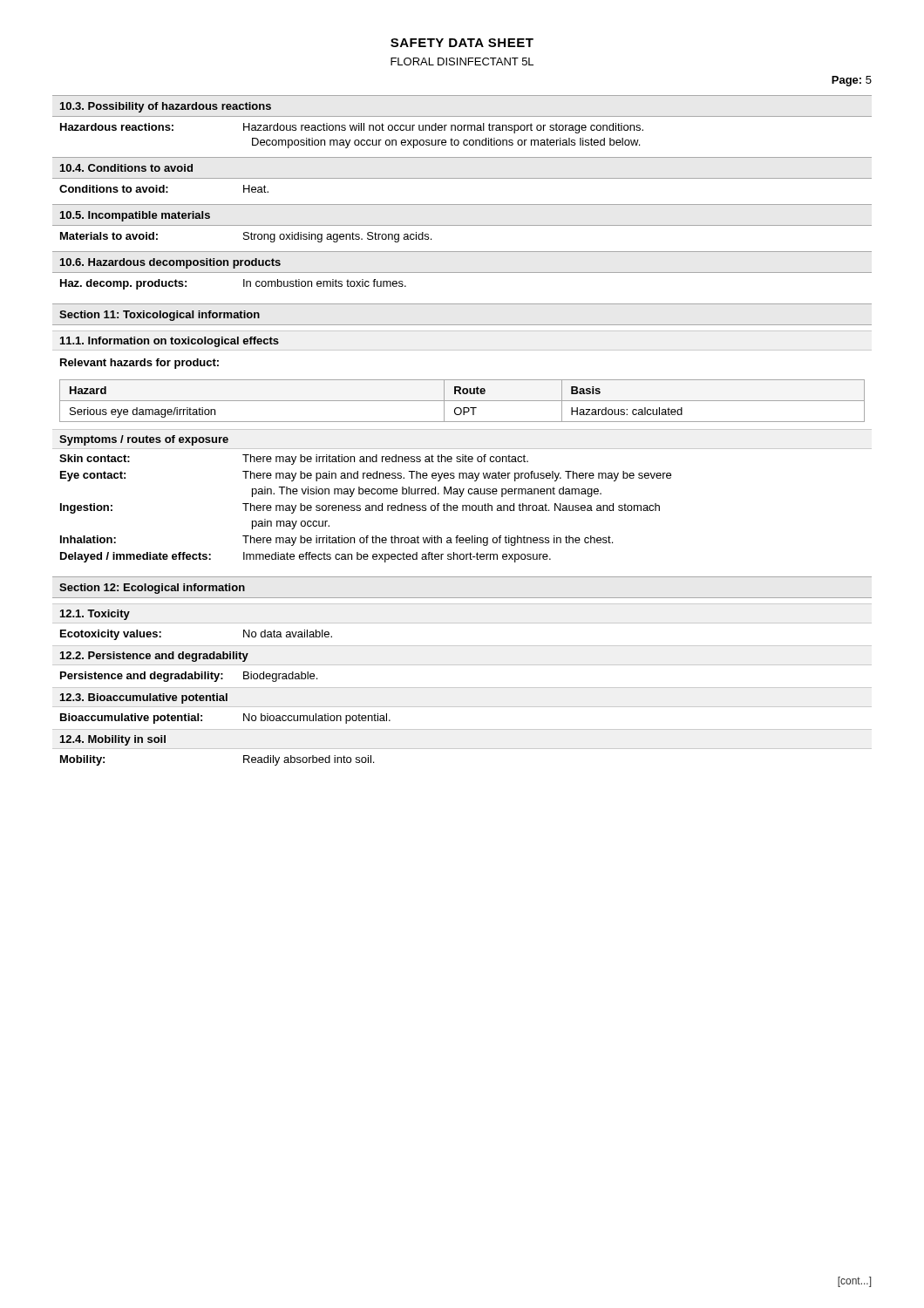
Task: Point to "11.1. Information on toxicological effects"
Action: [x=169, y=340]
